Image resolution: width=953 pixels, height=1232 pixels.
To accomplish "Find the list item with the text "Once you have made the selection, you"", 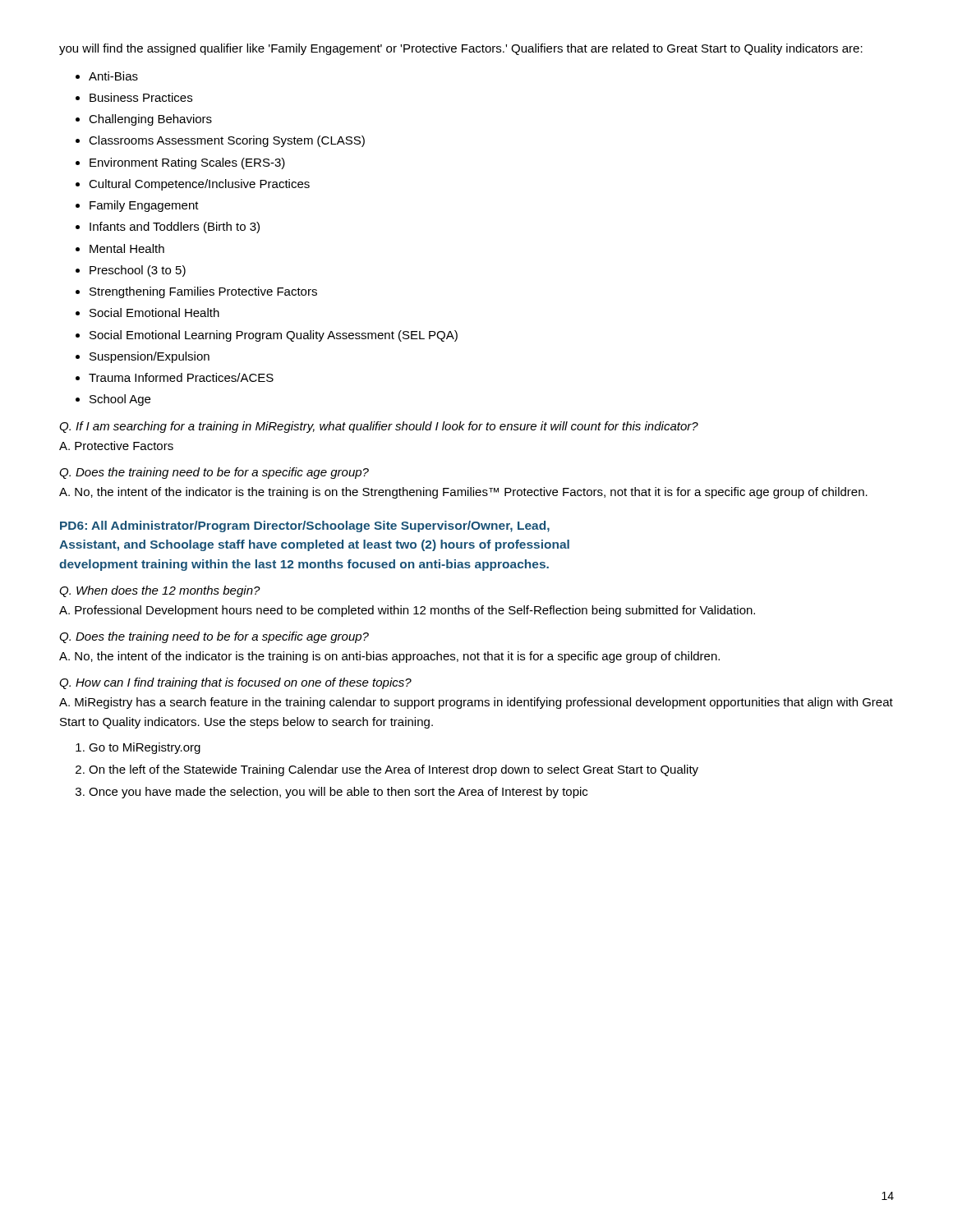I will [x=338, y=792].
